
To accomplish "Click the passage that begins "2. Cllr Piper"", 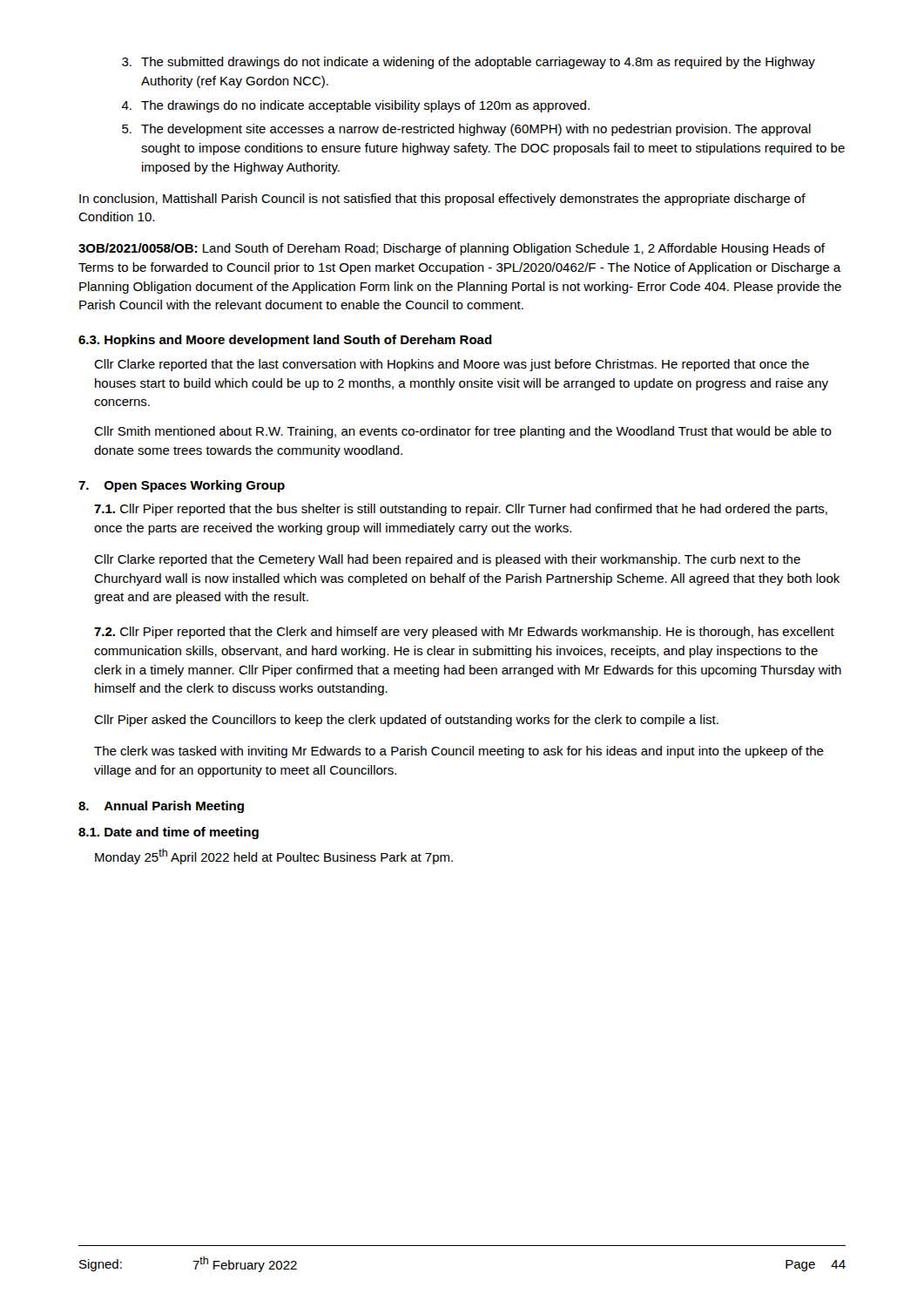I will [x=470, y=660].
